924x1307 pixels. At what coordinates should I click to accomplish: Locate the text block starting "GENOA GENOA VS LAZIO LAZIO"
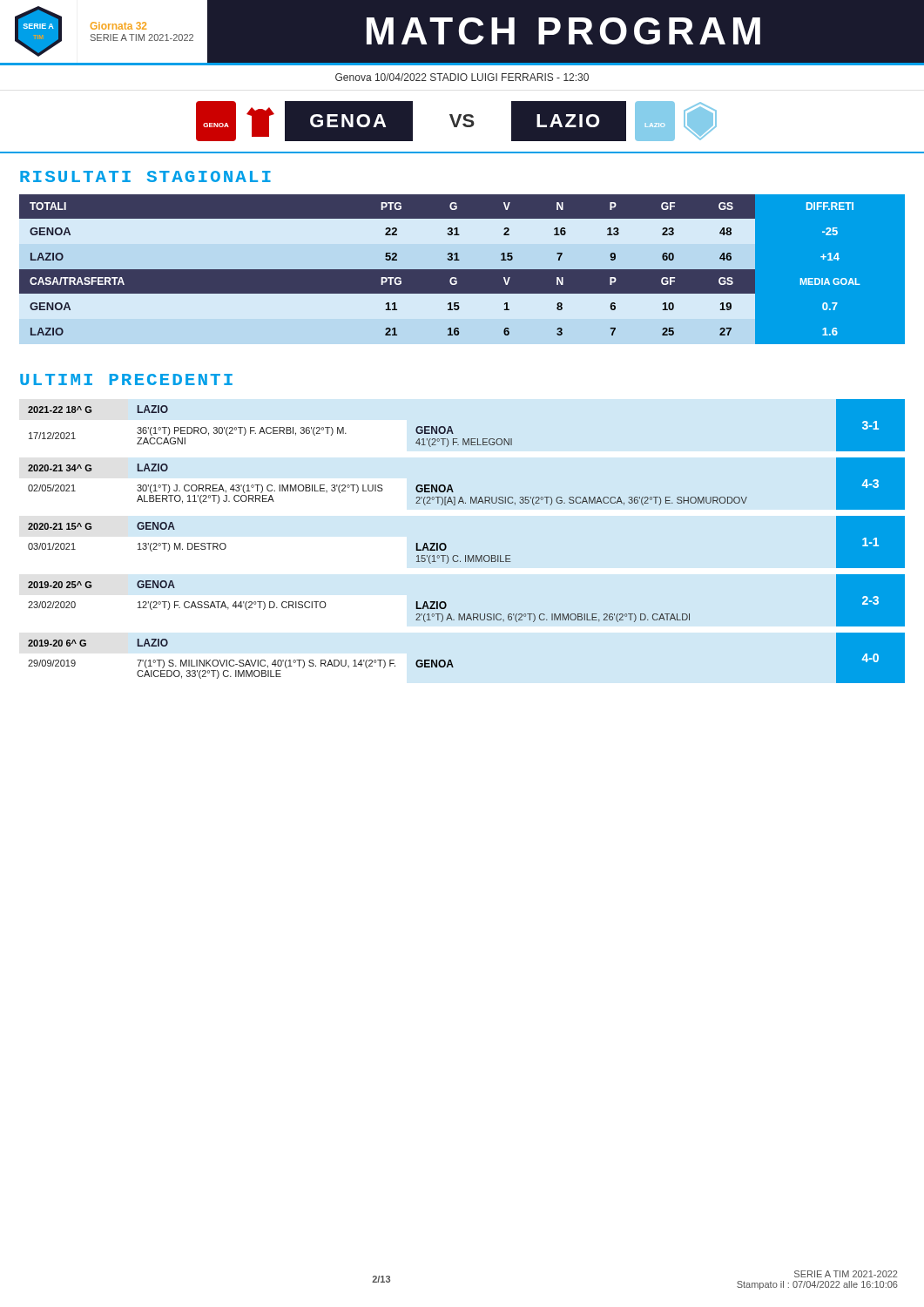[462, 121]
